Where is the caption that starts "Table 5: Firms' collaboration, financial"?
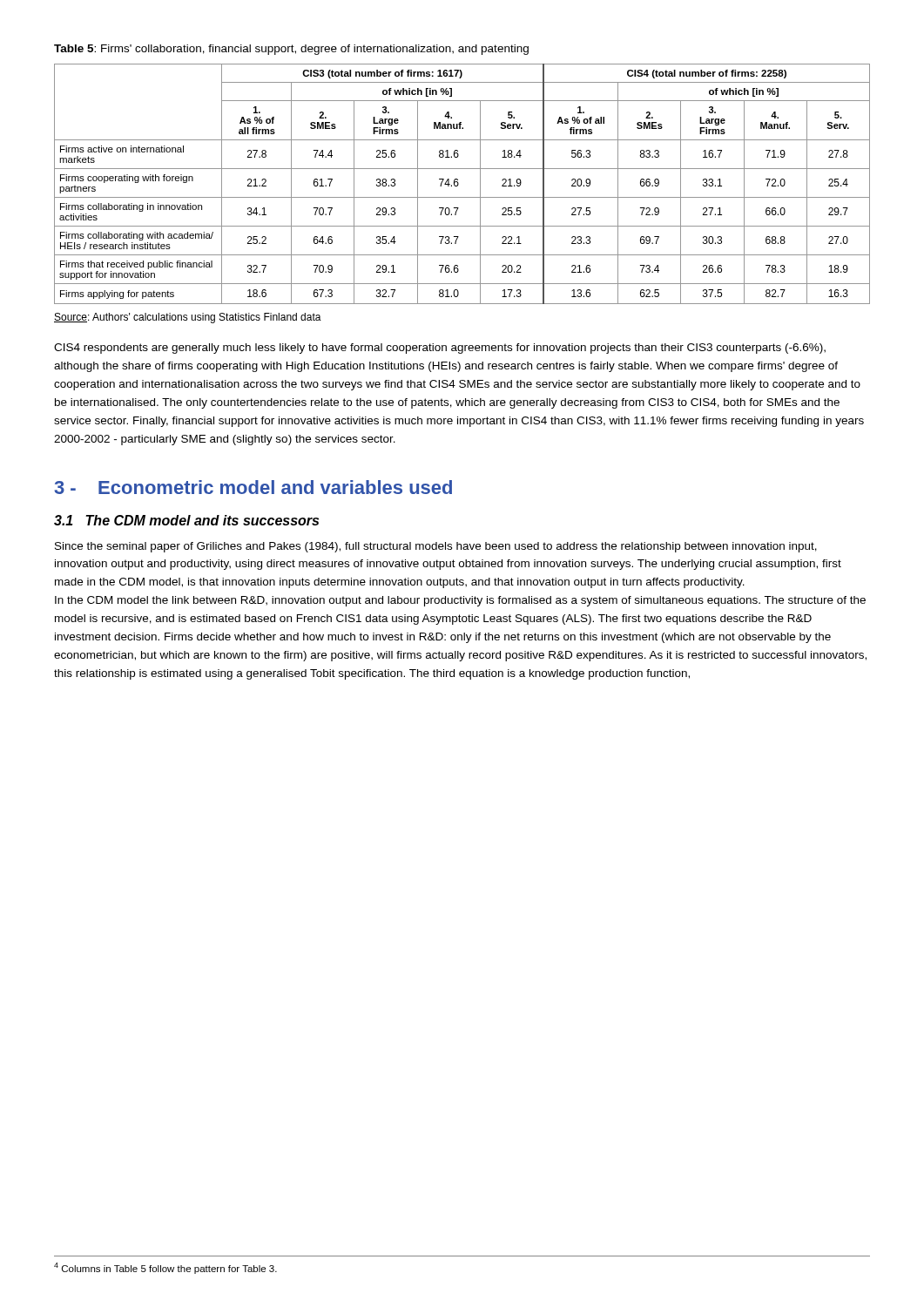Screen dimensions: 1307x924 pyautogui.click(x=292, y=48)
